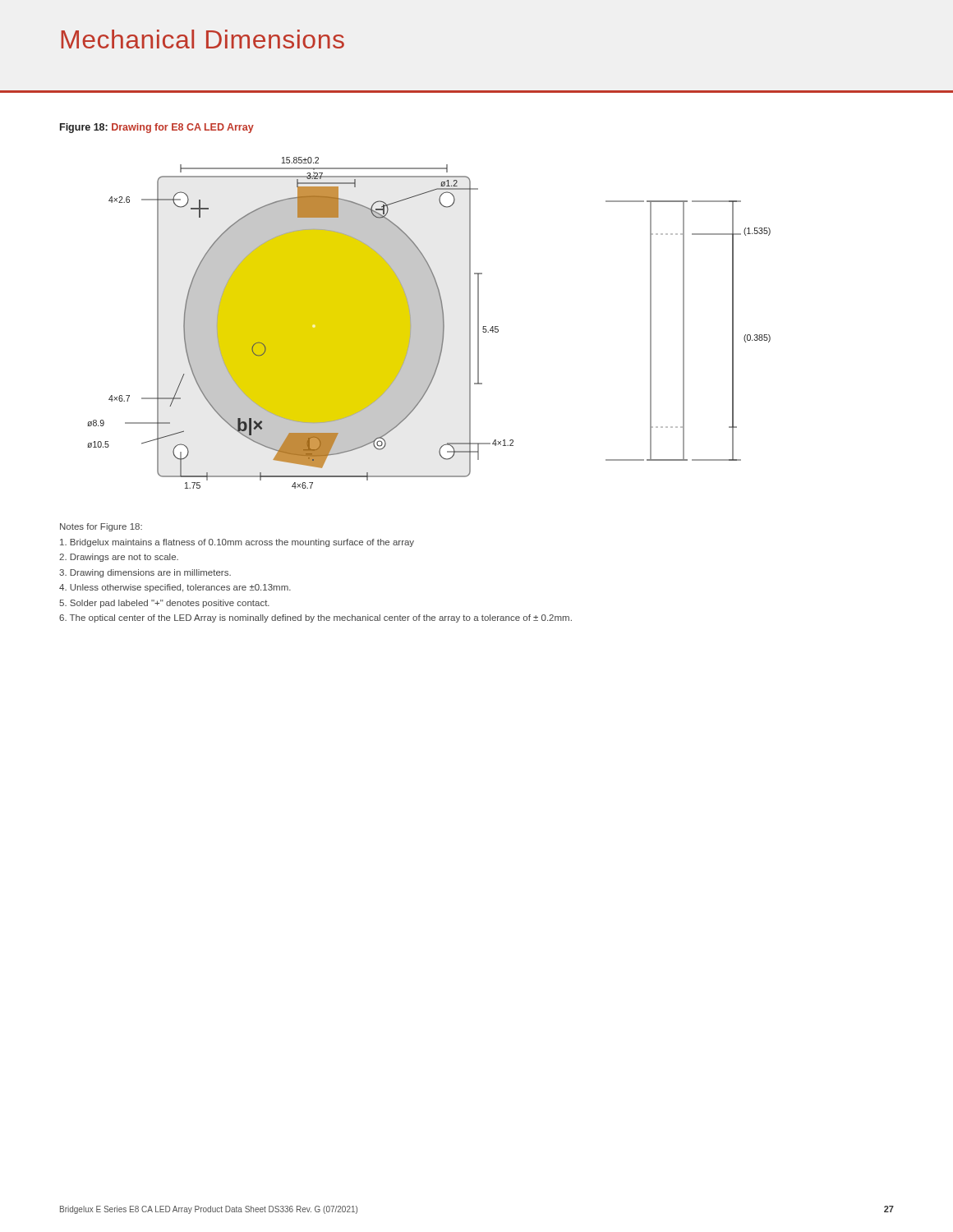Click on the text starting "Notes for Figure 18: 1. Bridgelux maintains a"
Image resolution: width=953 pixels, height=1232 pixels.
[101, 527]
